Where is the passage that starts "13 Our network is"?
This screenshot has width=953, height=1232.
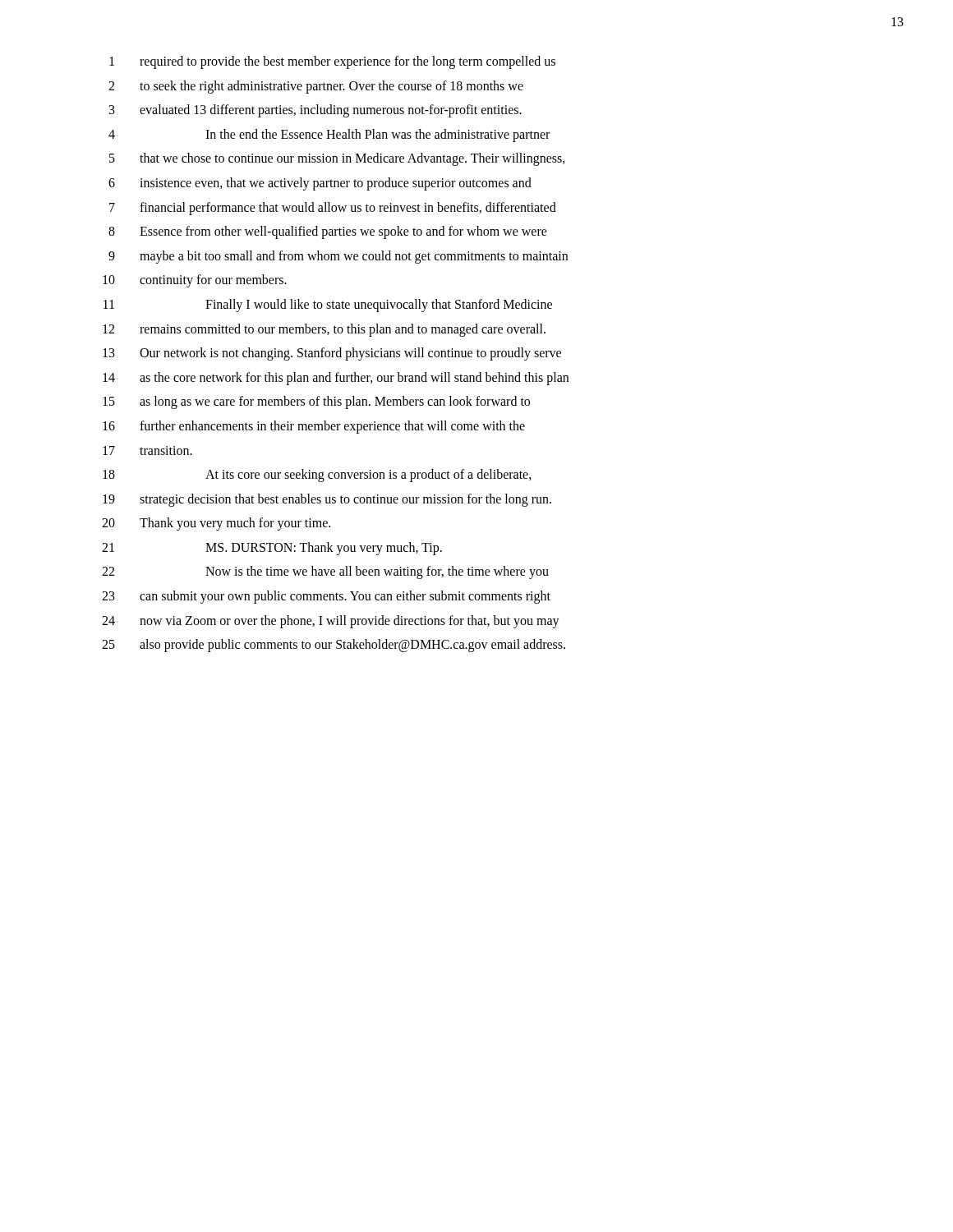(489, 353)
